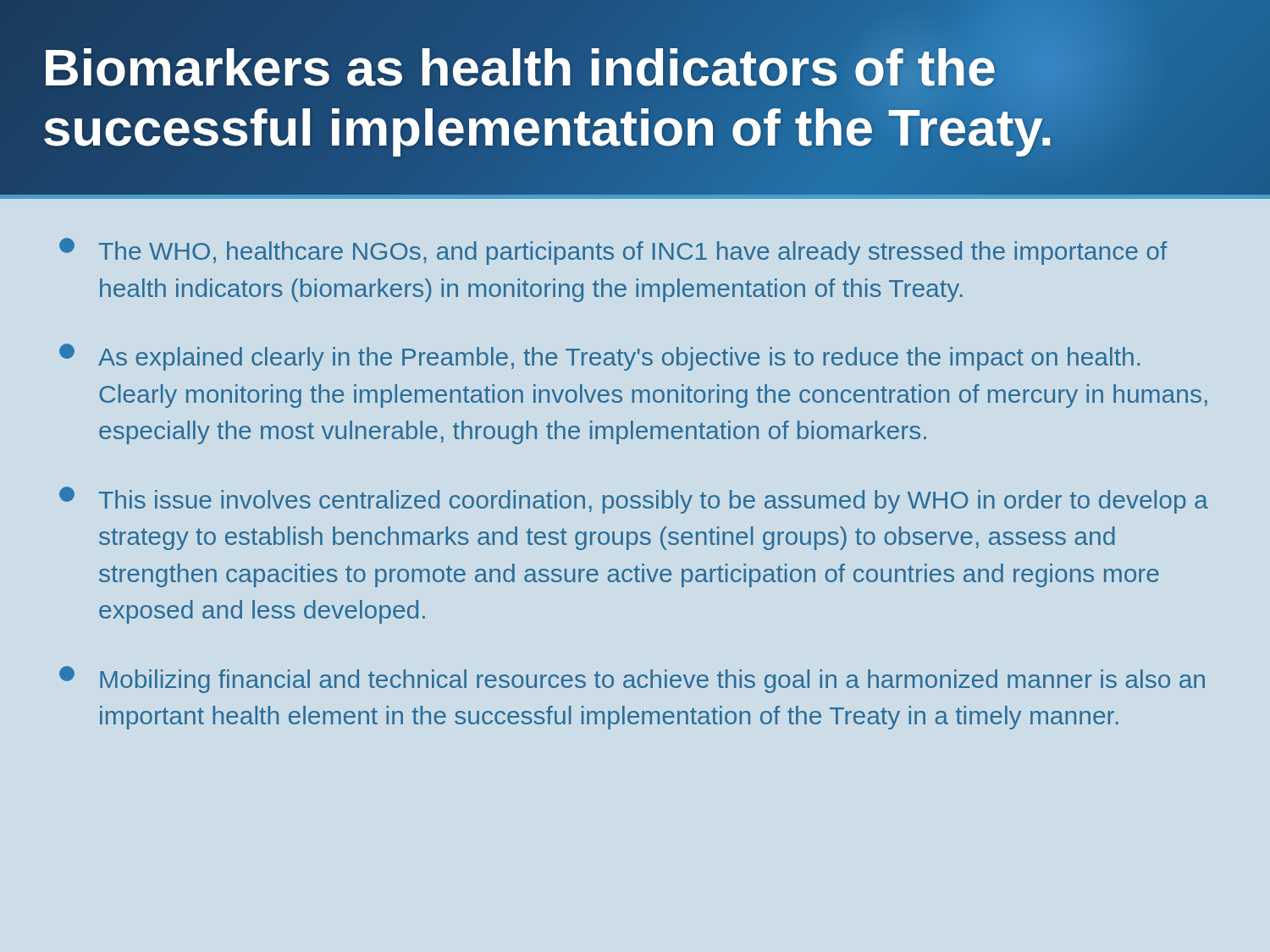The image size is (1270, 952).
Task: Locate the text starting "Biomarkers as health indicators of"
Action: tap(548, 97)
